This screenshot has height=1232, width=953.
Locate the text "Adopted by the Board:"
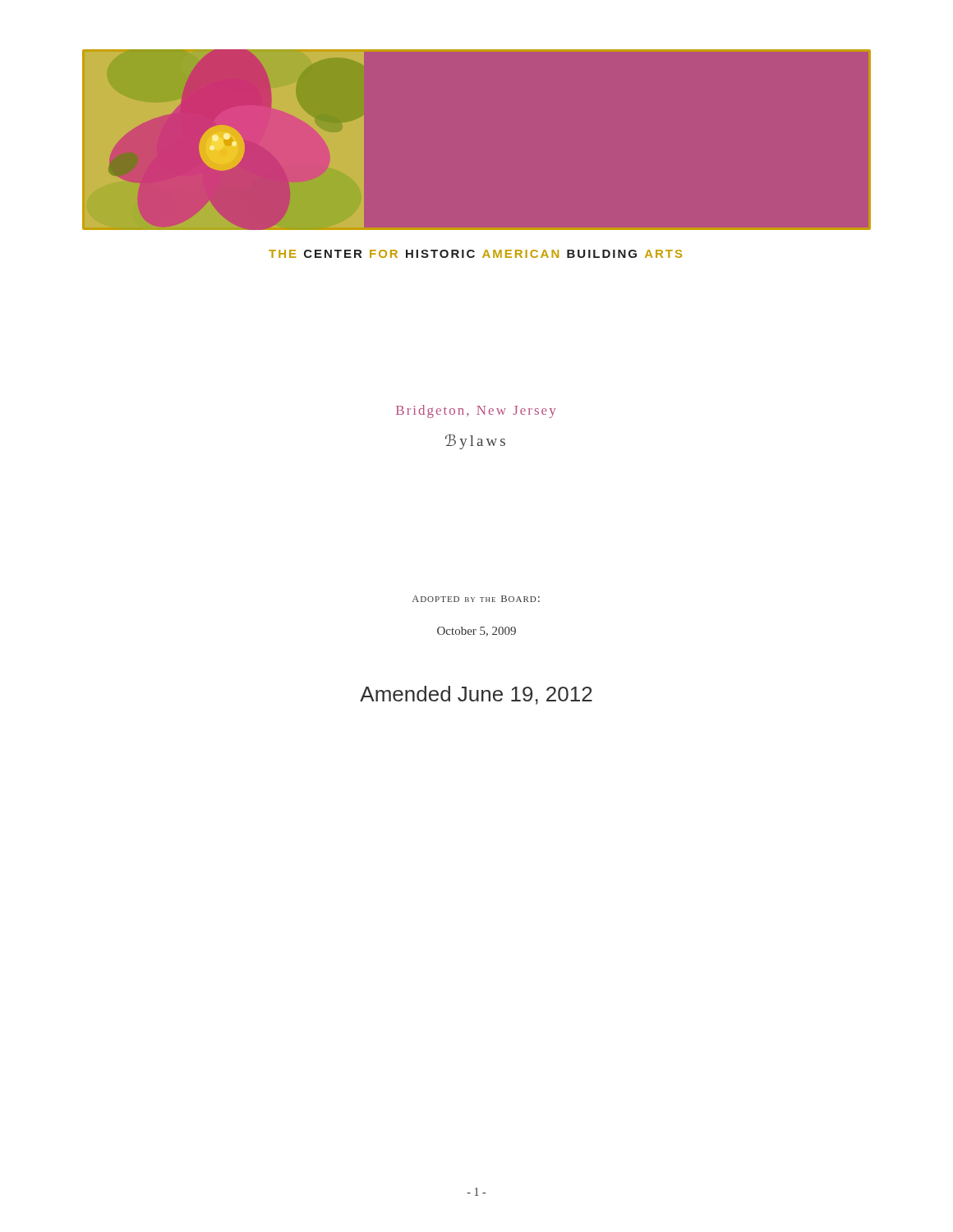point(476,598)
